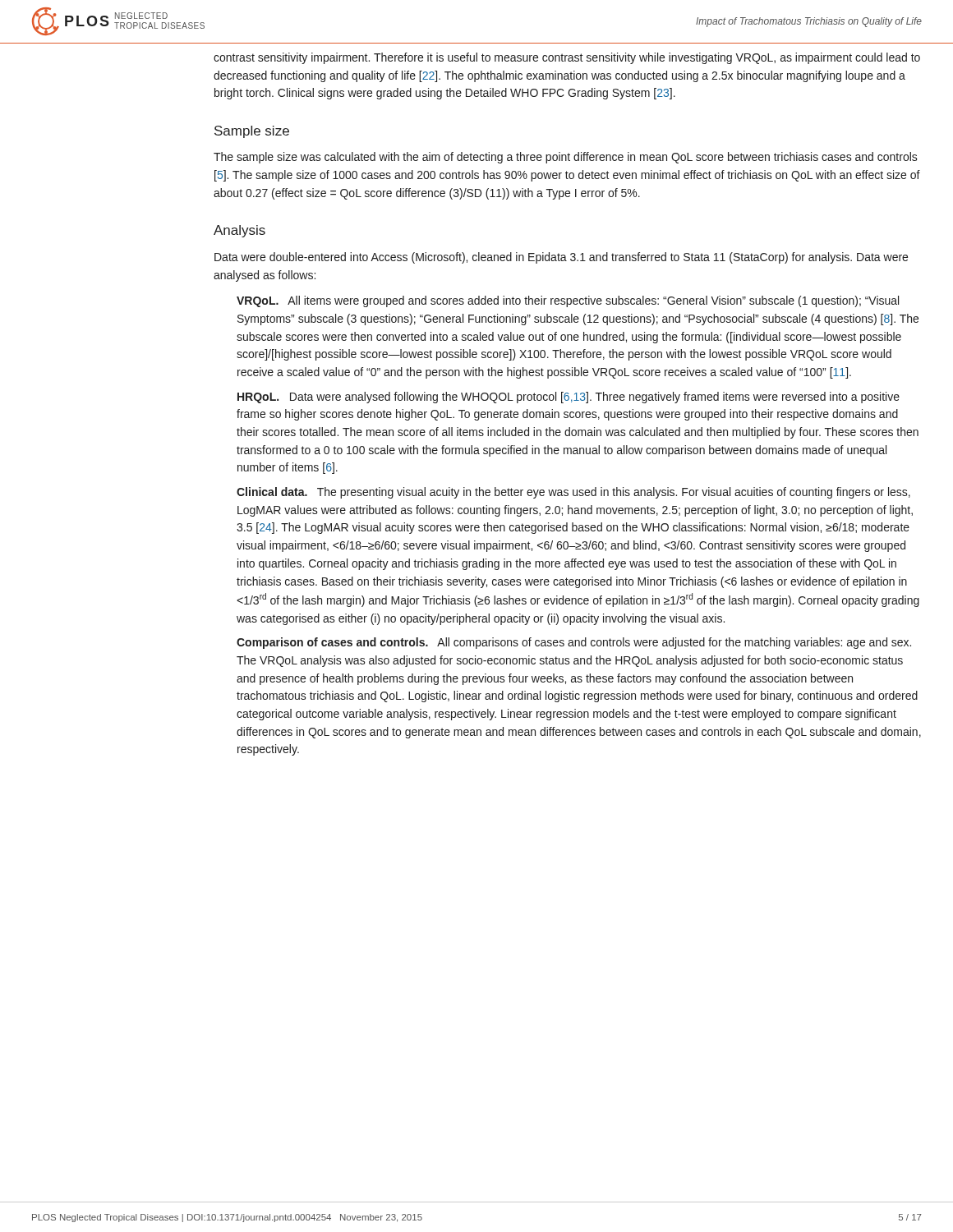The image size is (953, 1232).
Task: Find the text block containing "contrast sensitivity impairment."
Action: point(567,75)
